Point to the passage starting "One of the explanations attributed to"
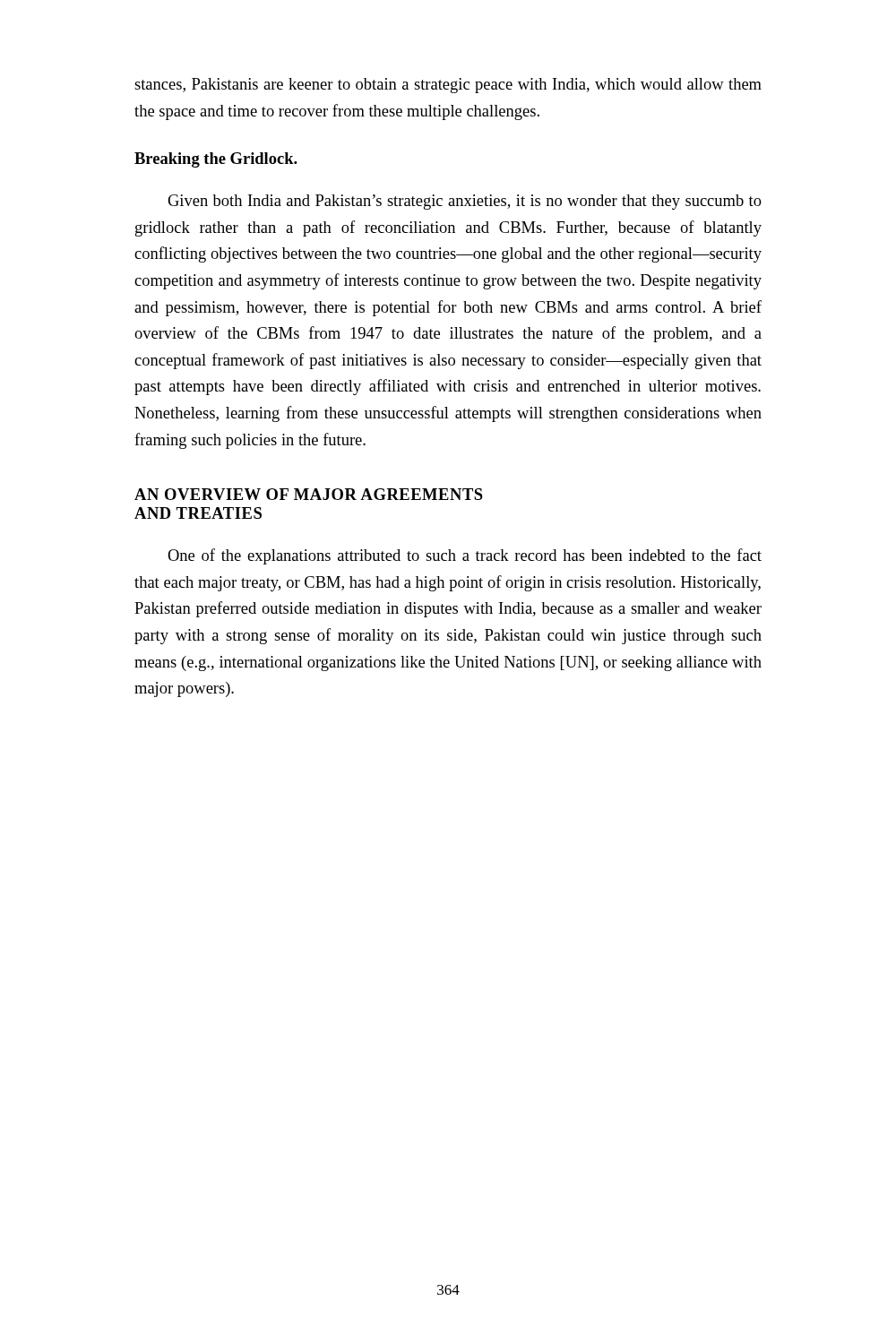The width and height of the screenshot is (896, 1344). click(x=448, y=622)
